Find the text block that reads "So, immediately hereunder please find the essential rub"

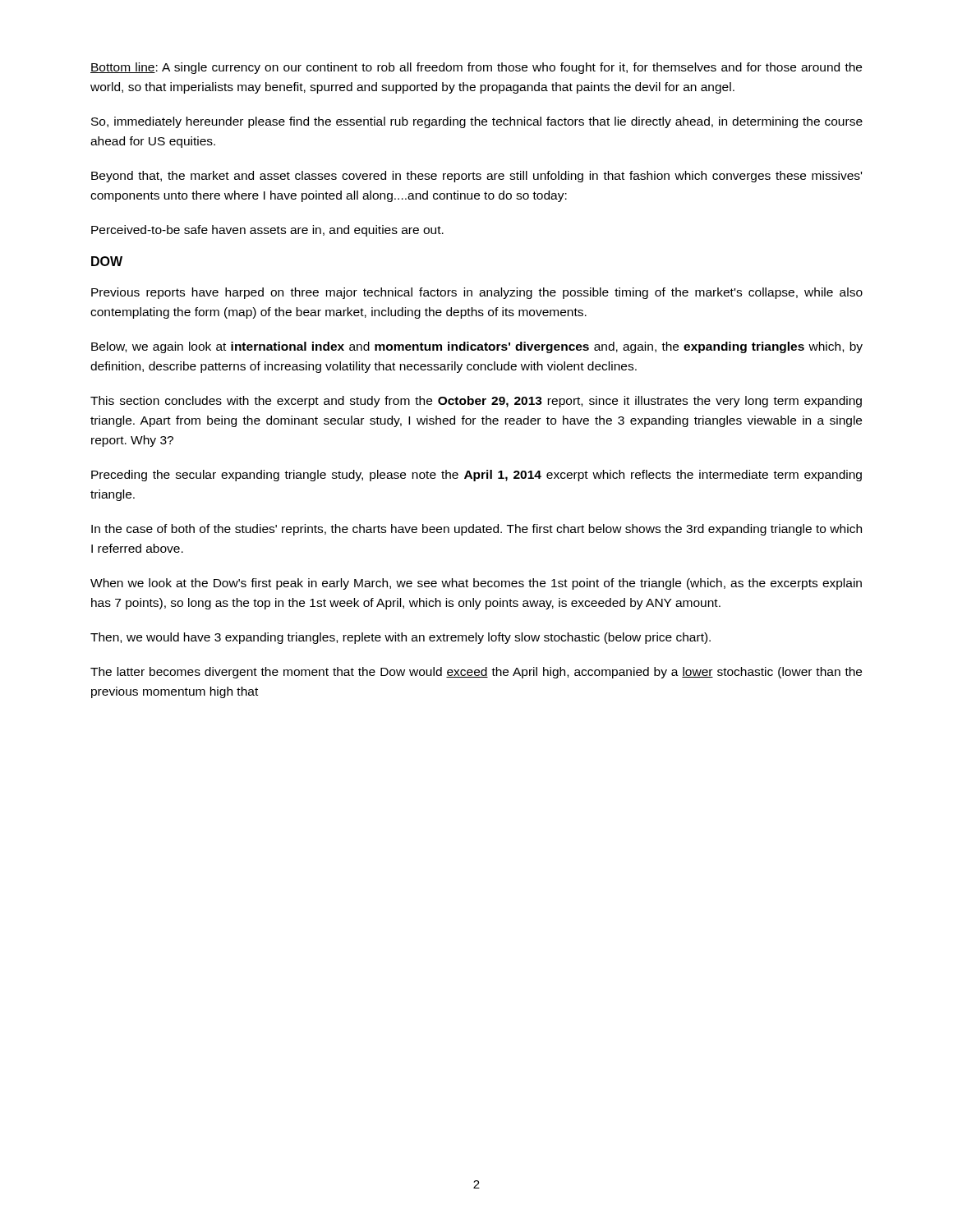tap(476, 131)
